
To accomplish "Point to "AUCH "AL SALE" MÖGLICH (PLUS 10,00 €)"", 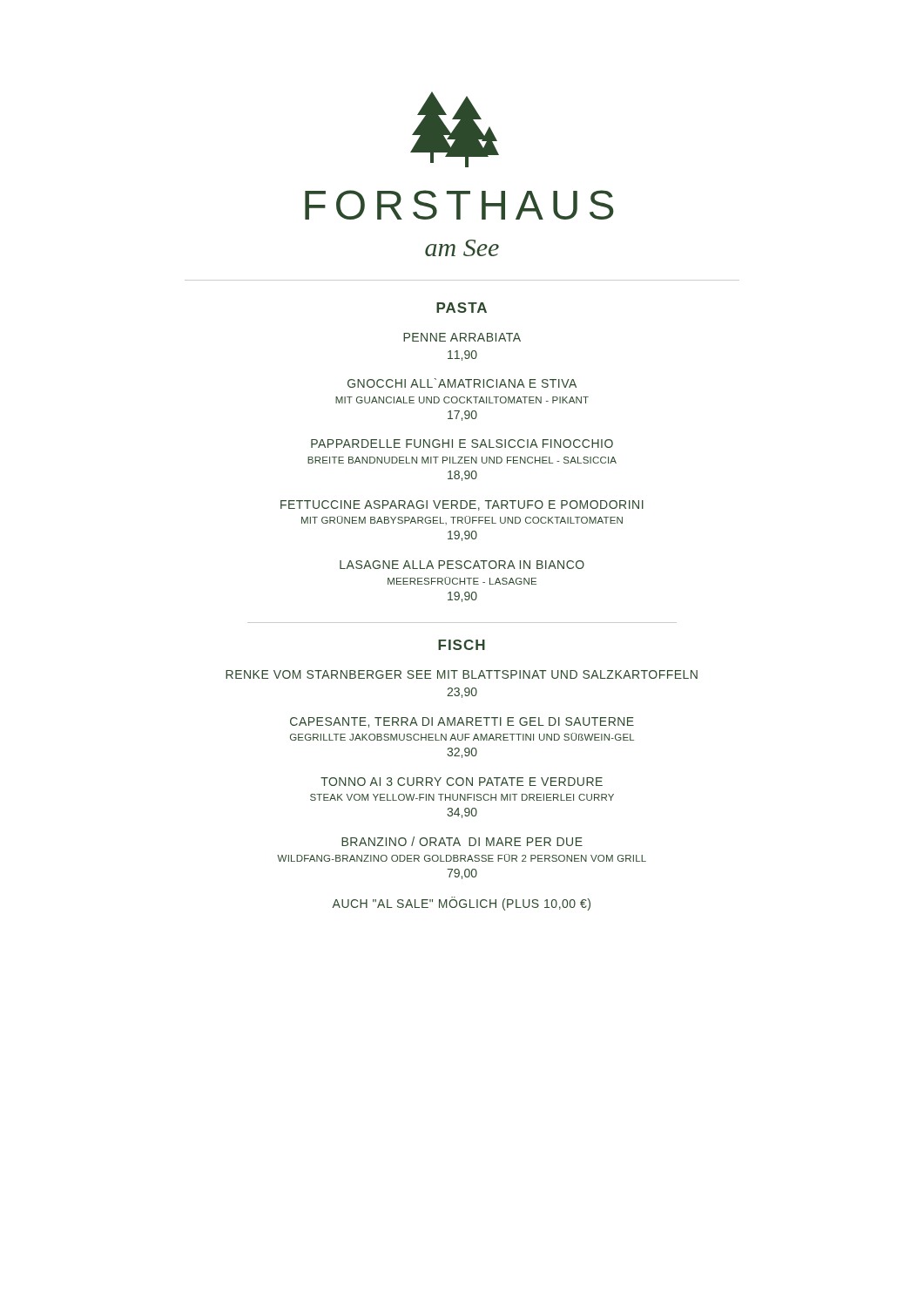I will [462, 905].
